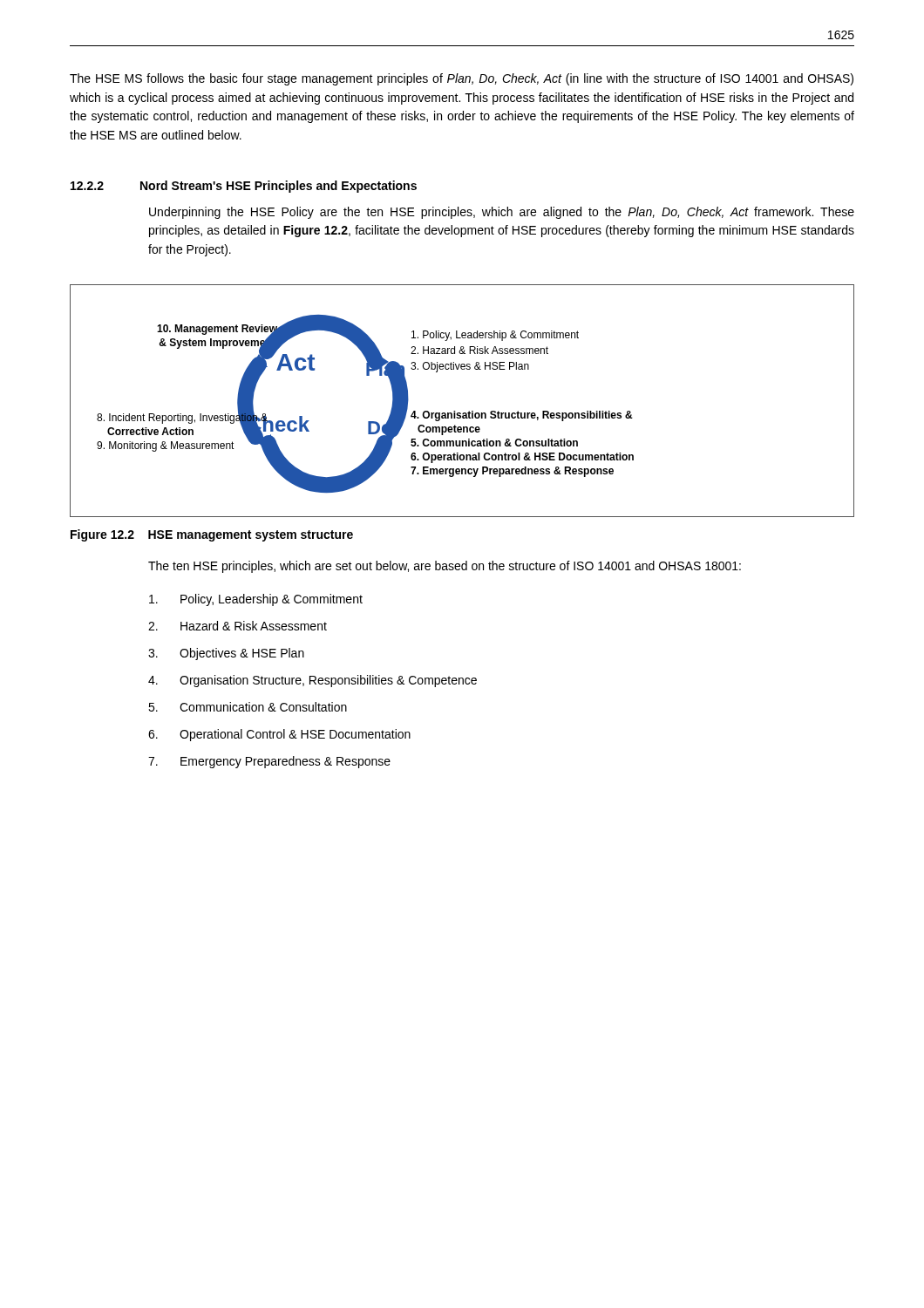Find "Figure 12.2 HSE management system structure" on this page
This screenshot has height=1308, width=924.
pyautogui.click(x=212, y=534)
